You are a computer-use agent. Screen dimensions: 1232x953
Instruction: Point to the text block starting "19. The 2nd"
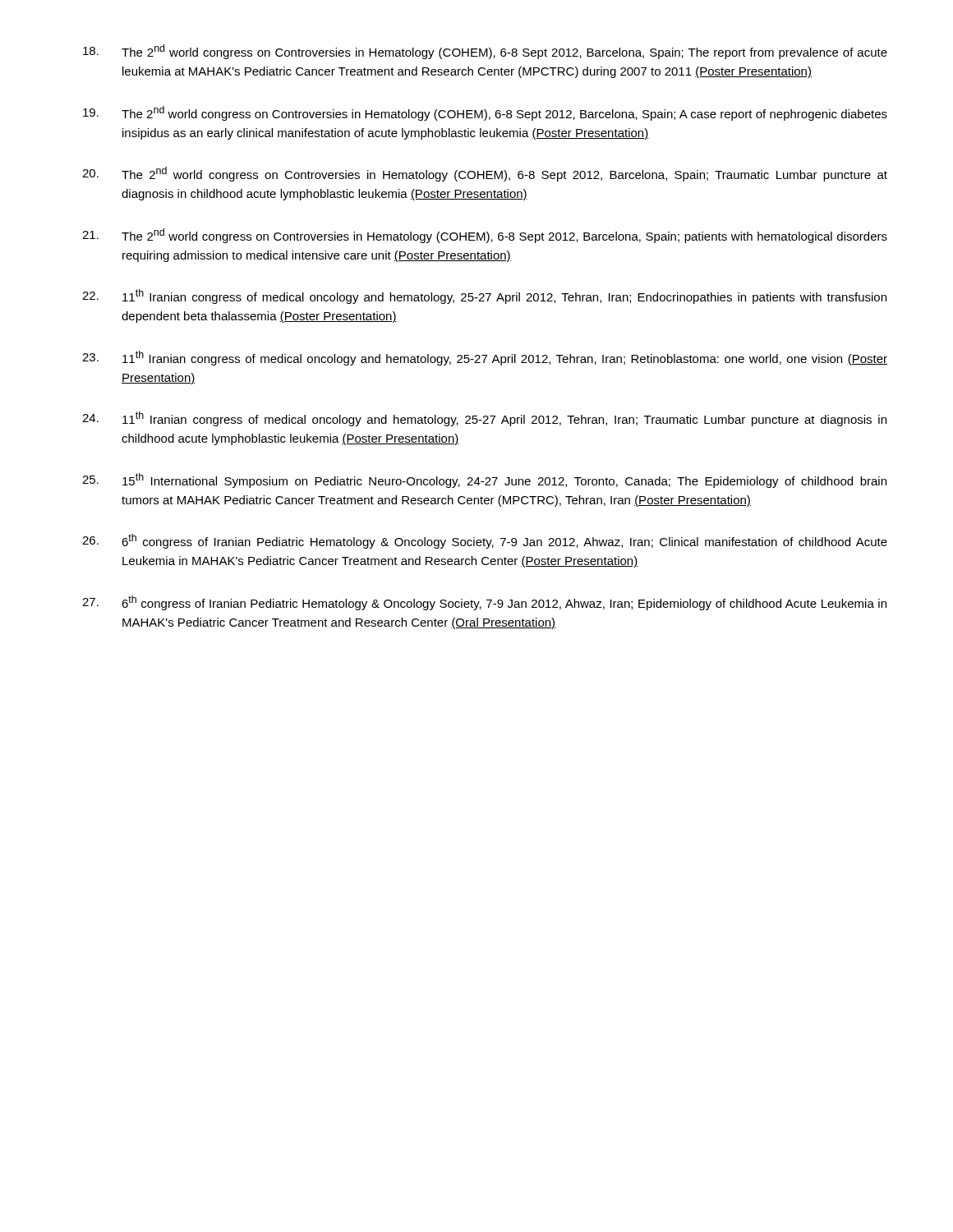485,122
